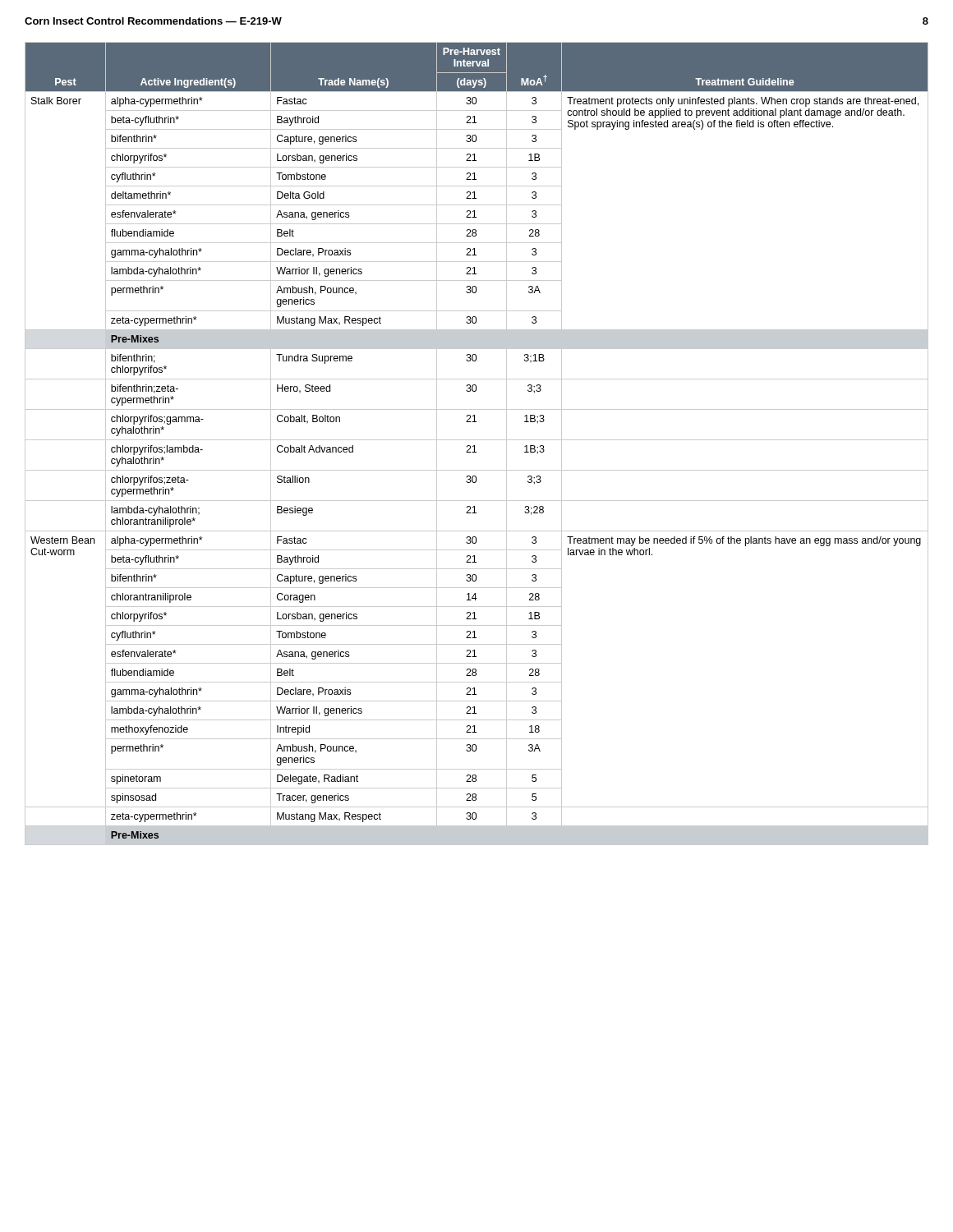Find the table that mentions "Lorsban, generics"
The height and width of the screenshot is (1232, 953).
tap(476, 439)
